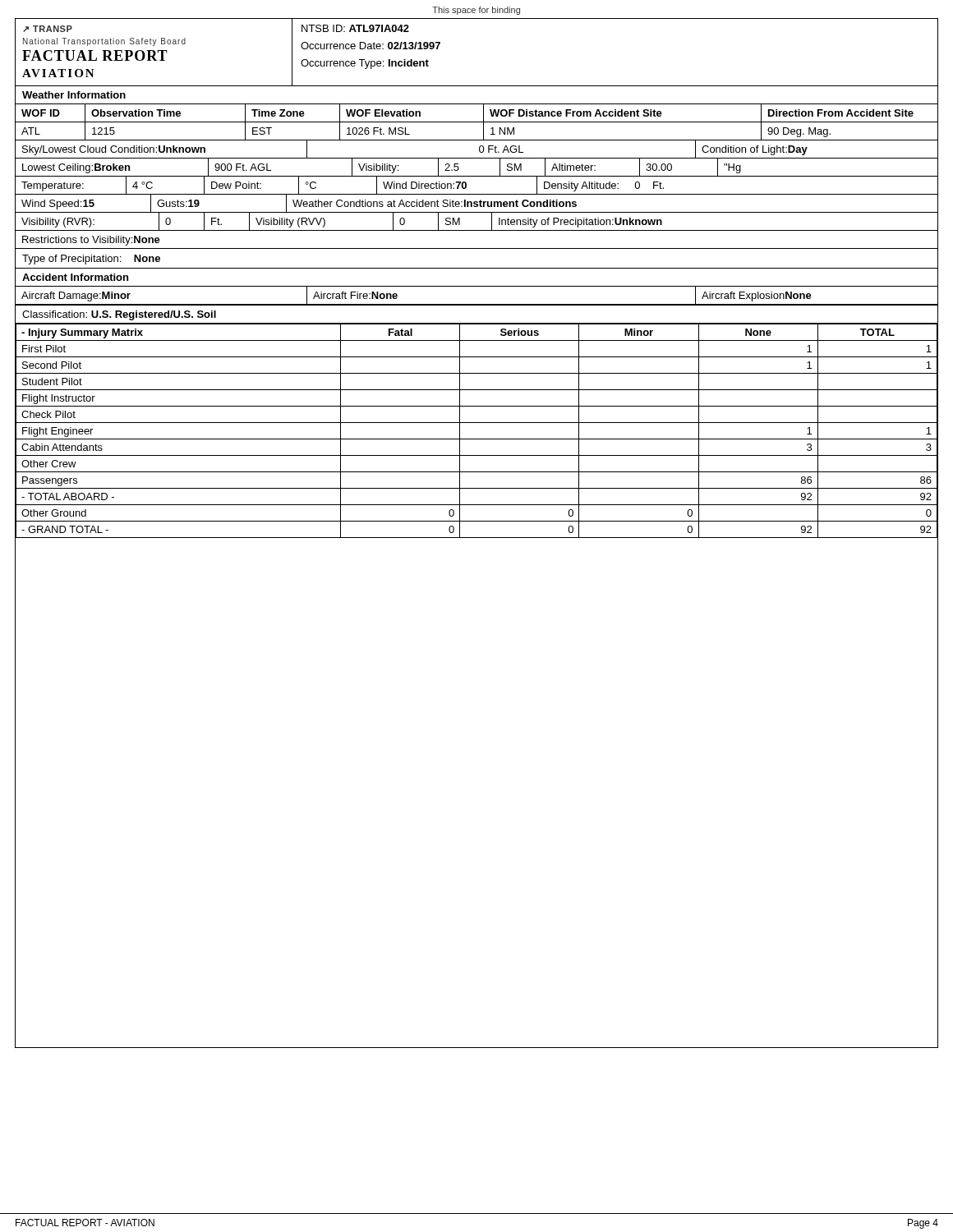The width and height of the screenshot is (953, 1232).
Task: Click on the table containing "Aircraft Damage: Minor"
Action: click(476, 296)
